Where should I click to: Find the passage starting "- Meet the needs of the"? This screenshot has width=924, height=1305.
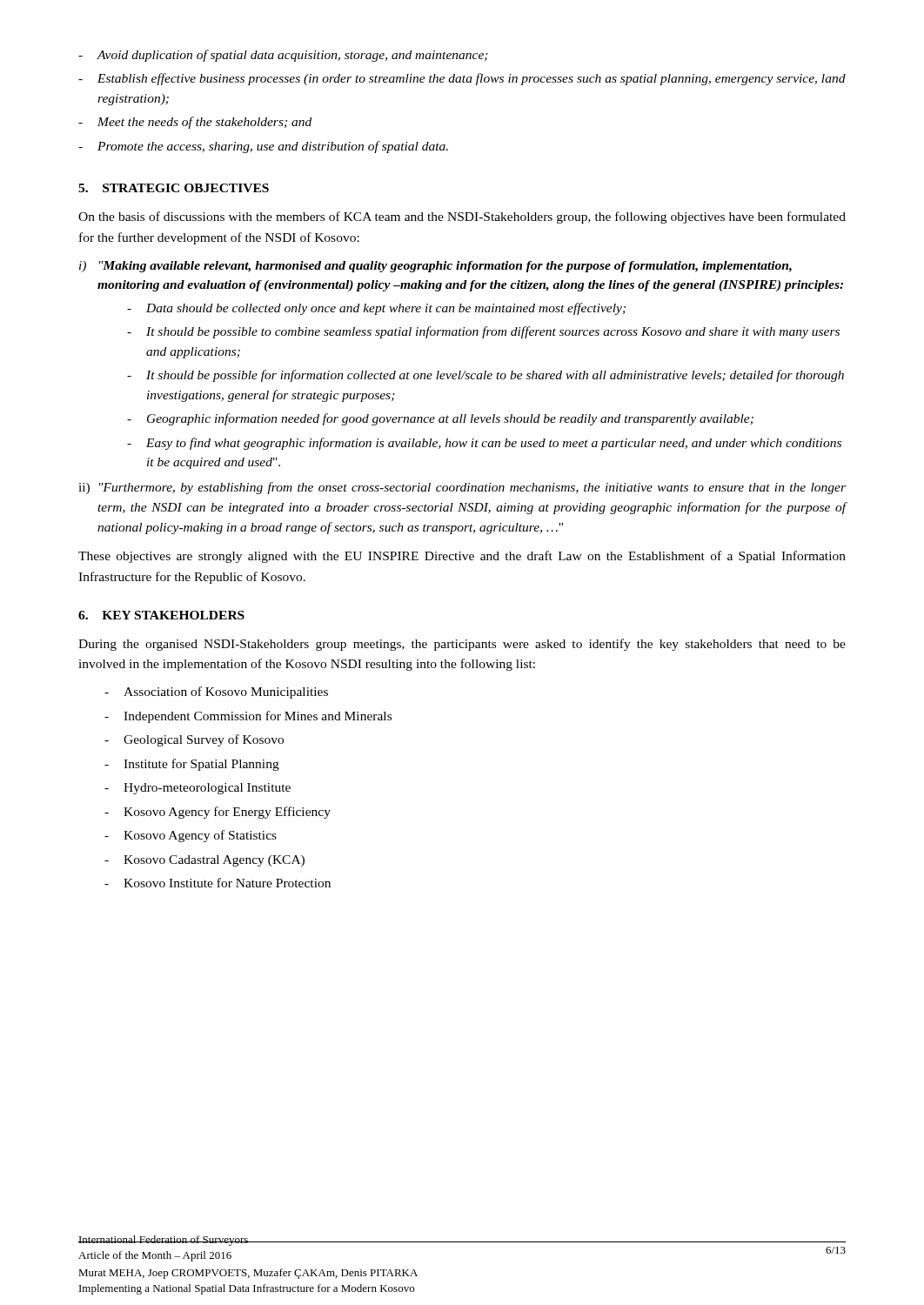tap(195, 122)
